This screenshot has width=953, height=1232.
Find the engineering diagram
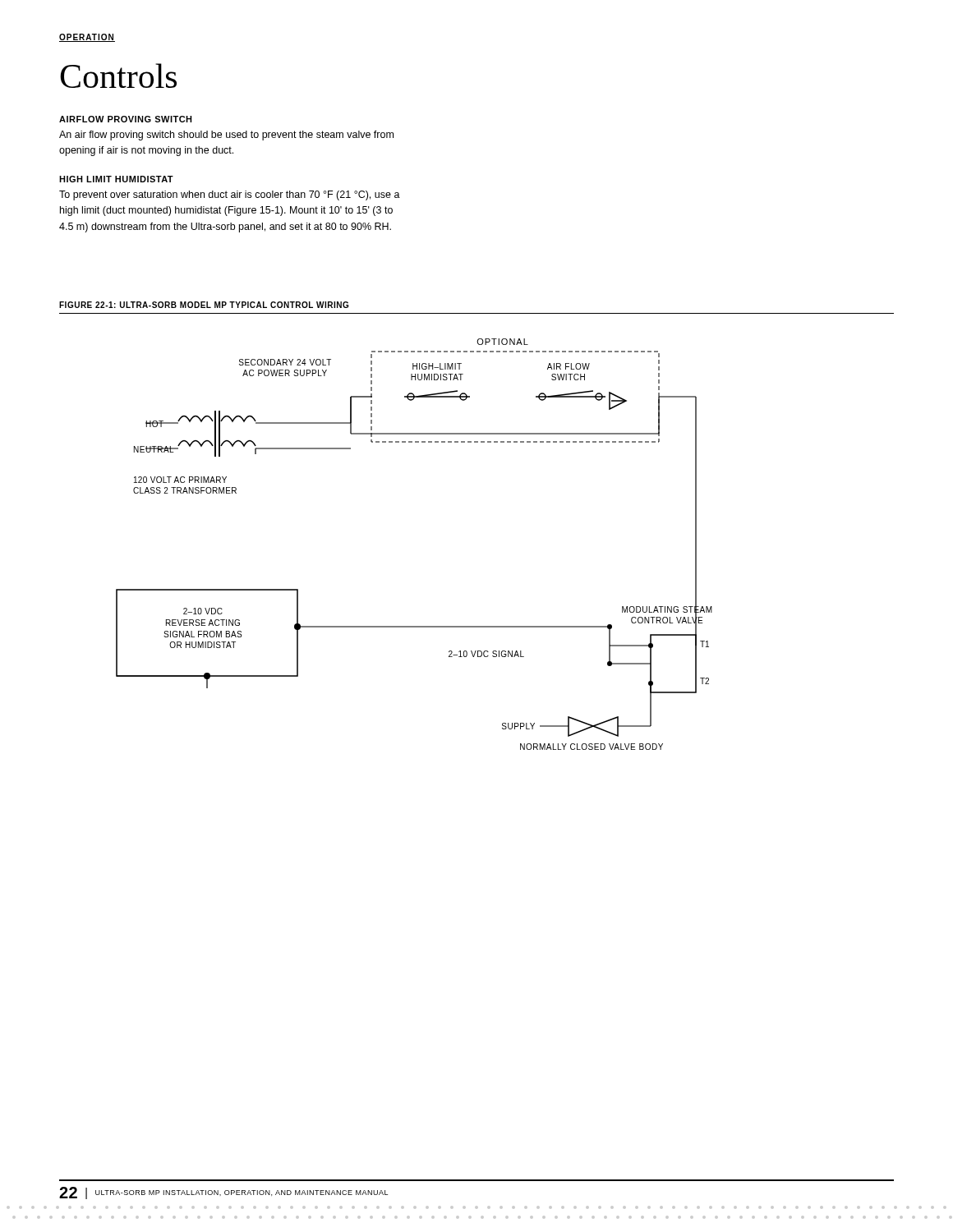[476, 566]
